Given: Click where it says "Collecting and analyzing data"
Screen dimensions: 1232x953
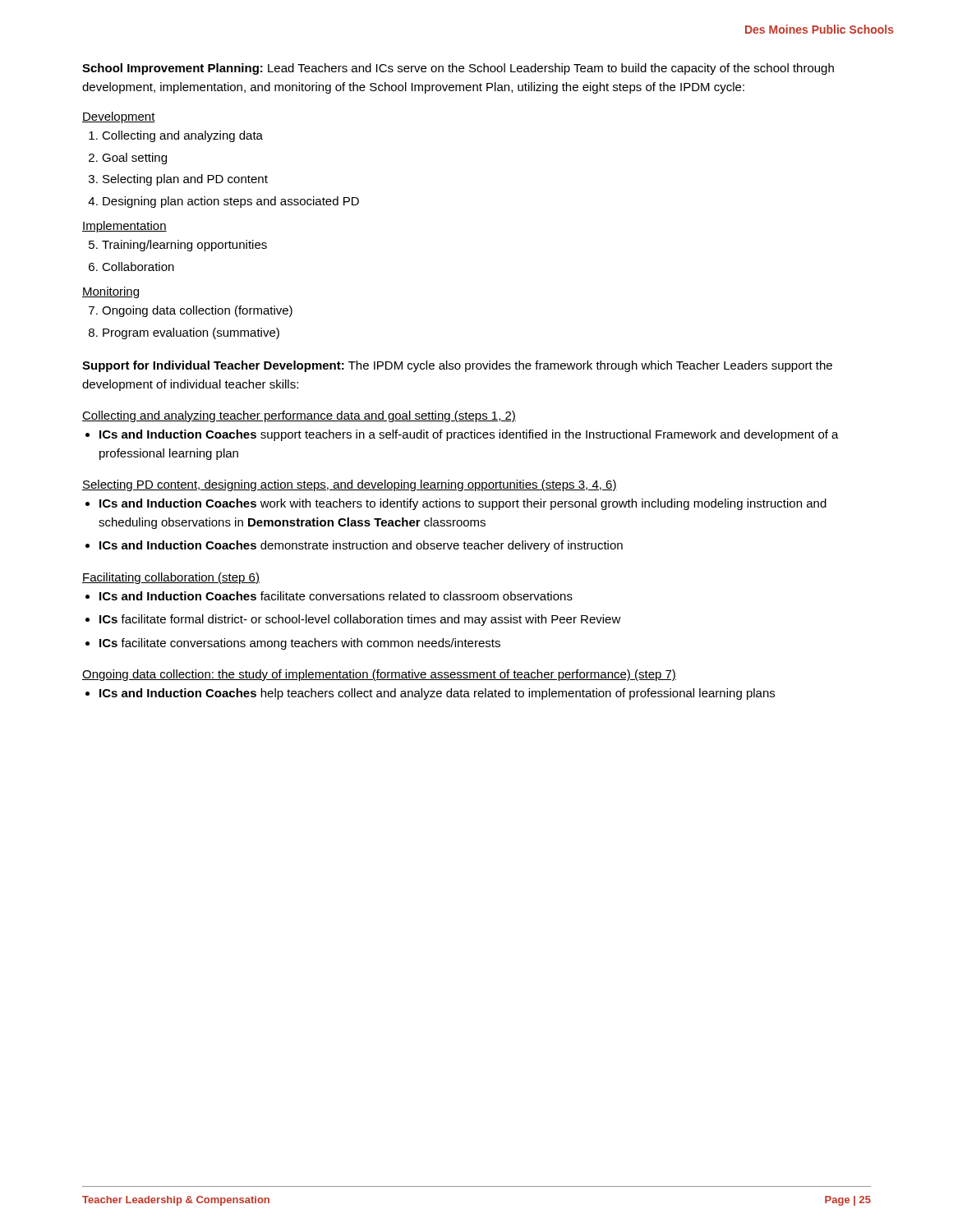Looking at the screenshot, I should point(182,136).
